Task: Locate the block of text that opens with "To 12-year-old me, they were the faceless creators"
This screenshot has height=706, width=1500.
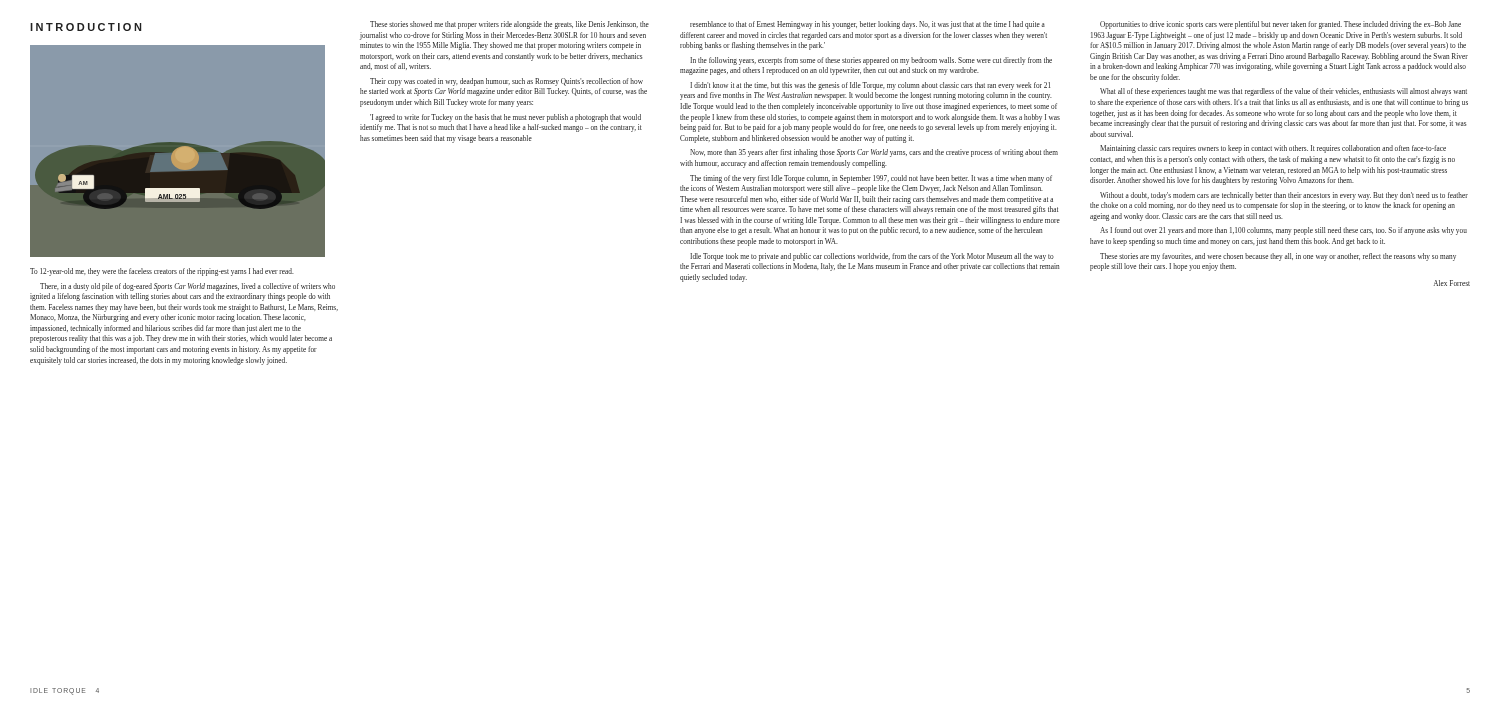Action: pos(185,317)
